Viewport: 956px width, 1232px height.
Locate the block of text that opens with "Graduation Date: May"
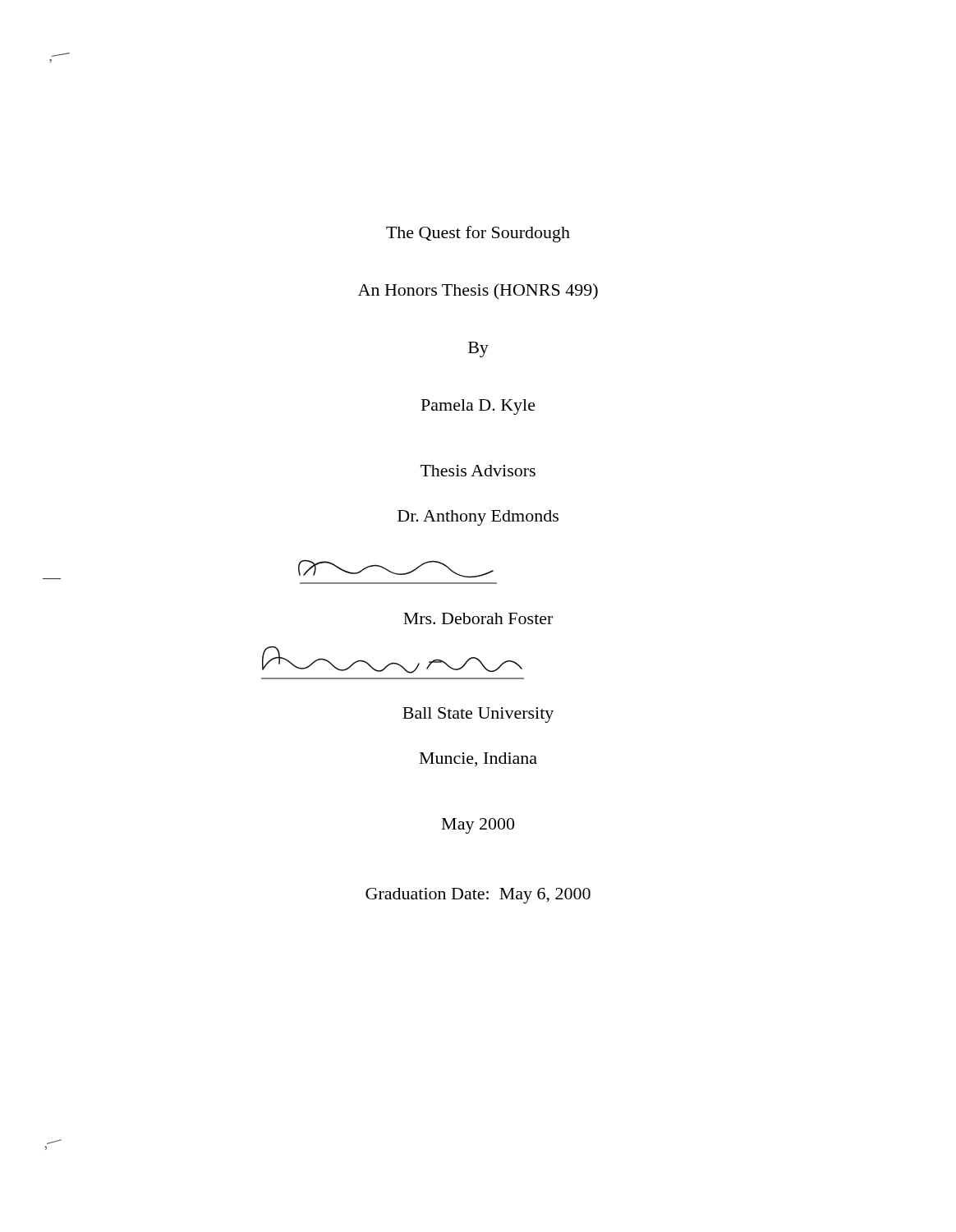point(478,893)
